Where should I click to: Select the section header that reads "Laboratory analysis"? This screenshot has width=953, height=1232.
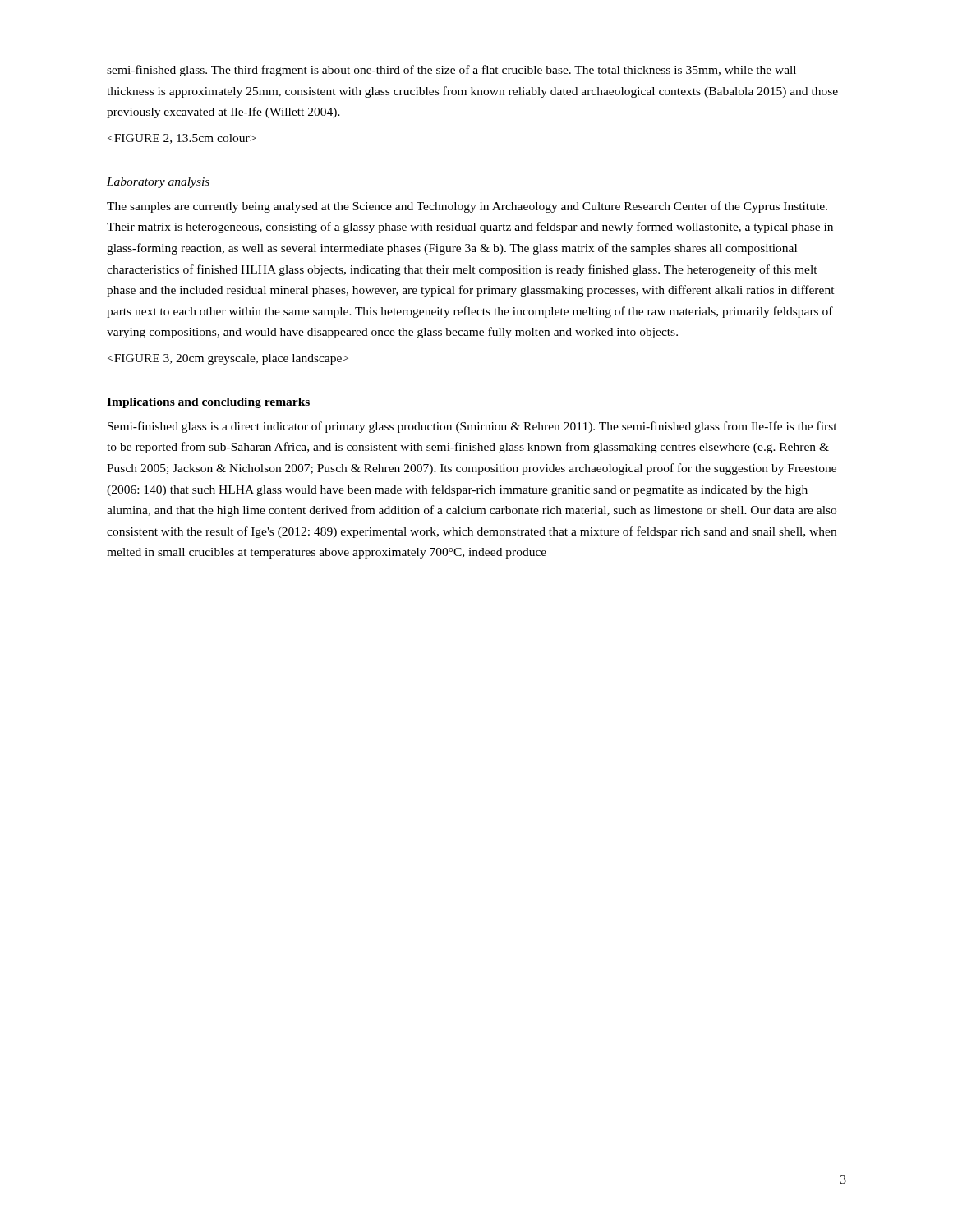point(158,181)
